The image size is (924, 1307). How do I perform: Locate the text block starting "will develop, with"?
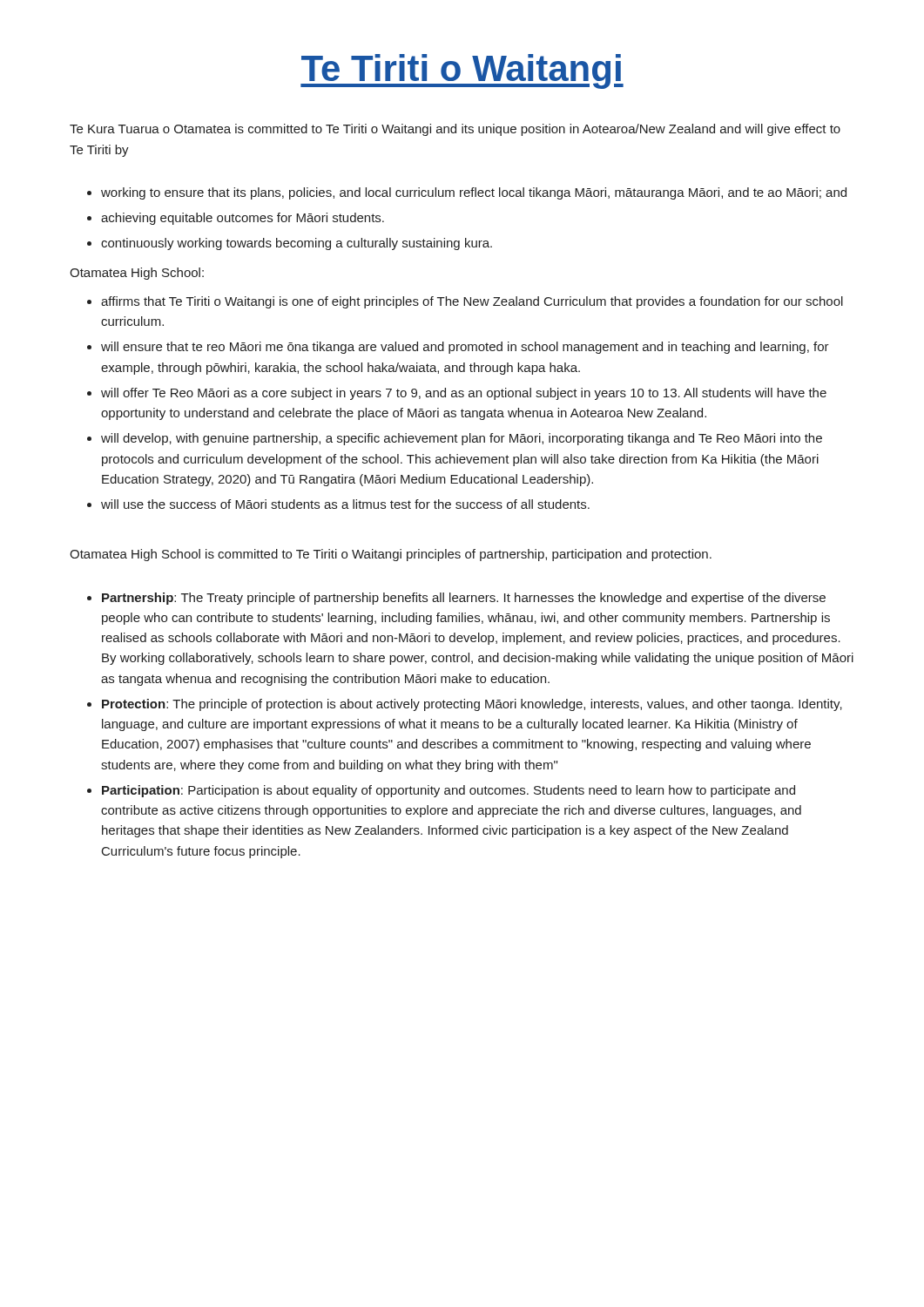point(462,458)
